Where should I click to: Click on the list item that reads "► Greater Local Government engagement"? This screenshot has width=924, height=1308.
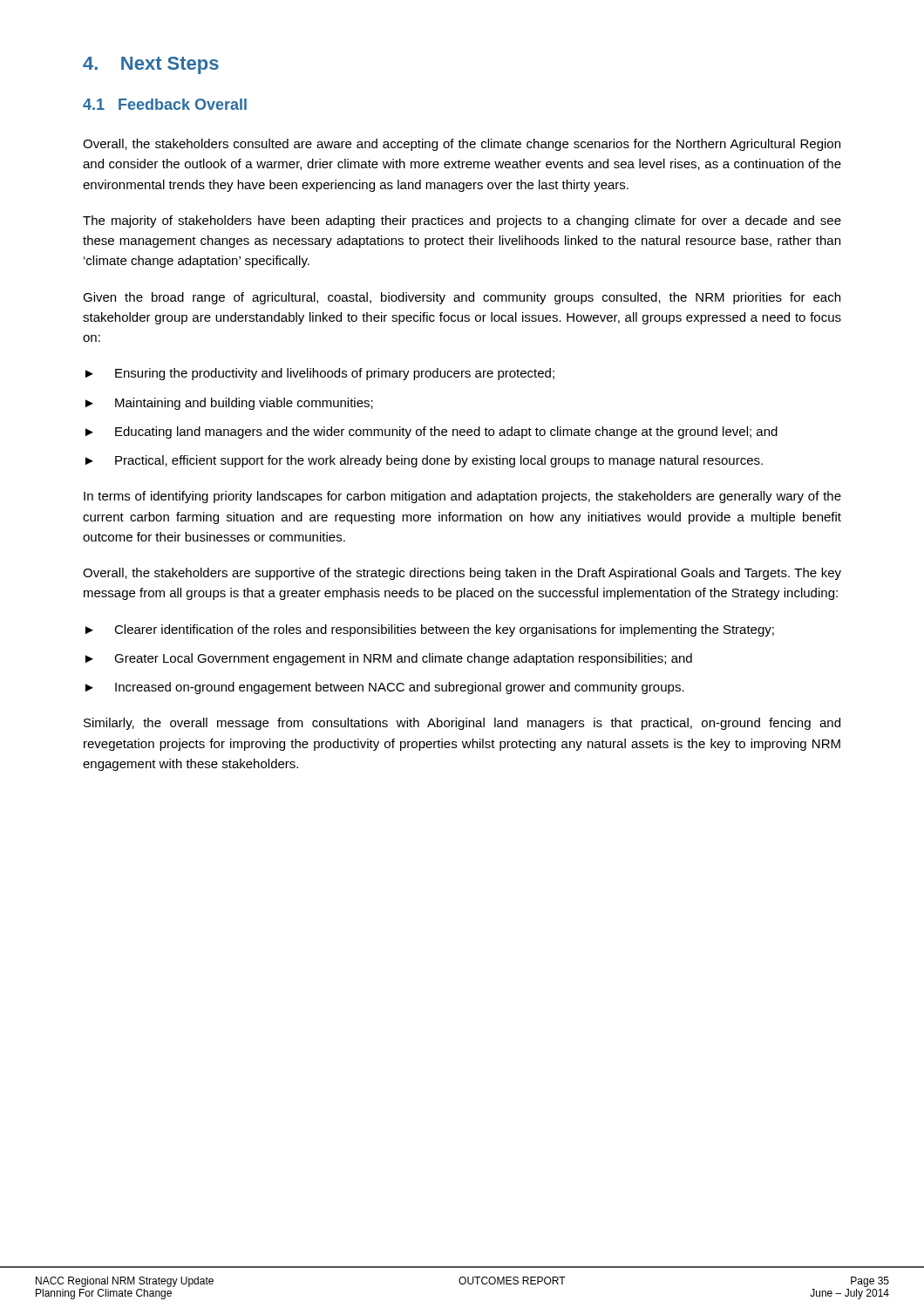click(462, 658)
